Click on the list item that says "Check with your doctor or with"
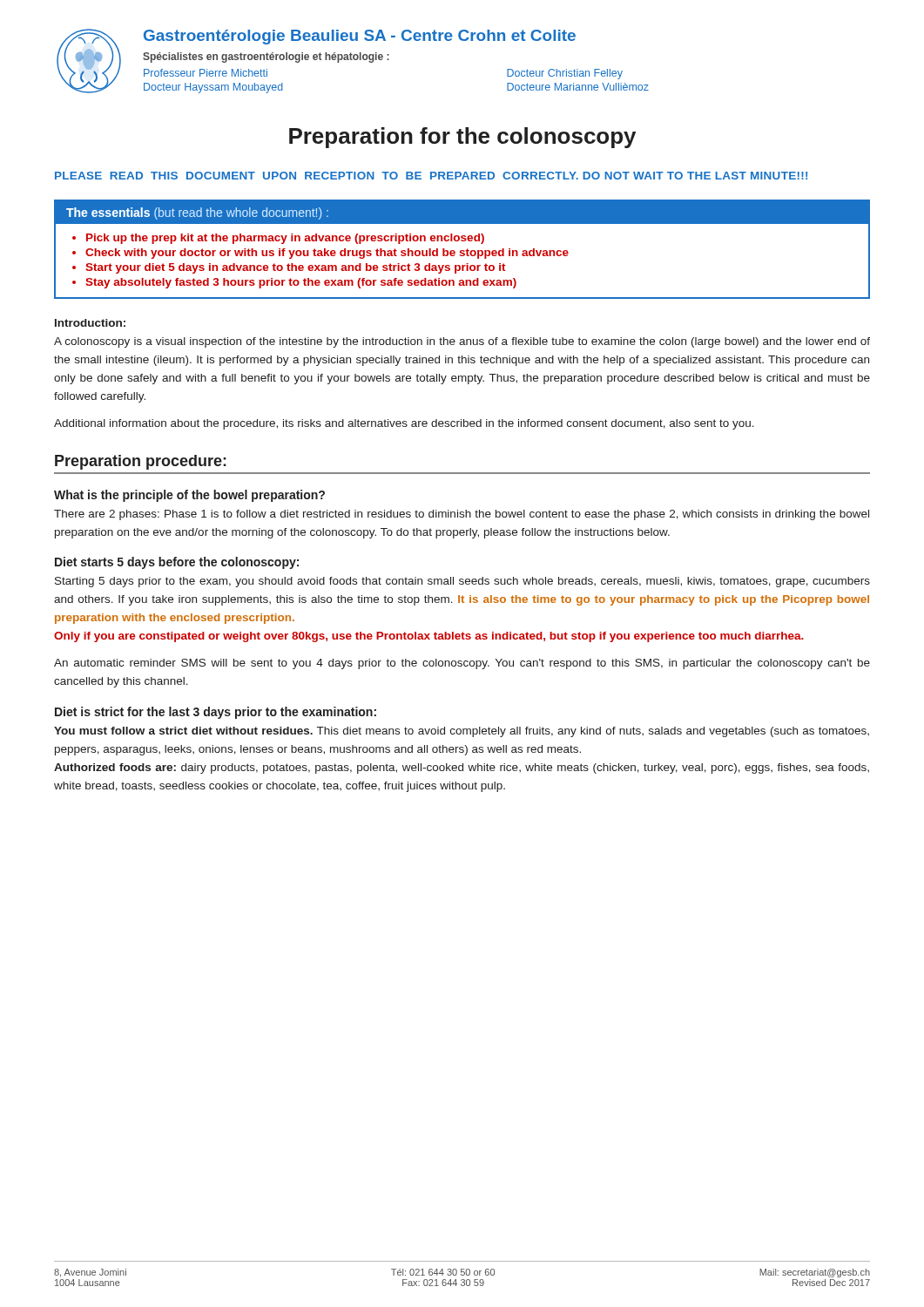The height and width of the screenshot is (1307, 924). 327,252
